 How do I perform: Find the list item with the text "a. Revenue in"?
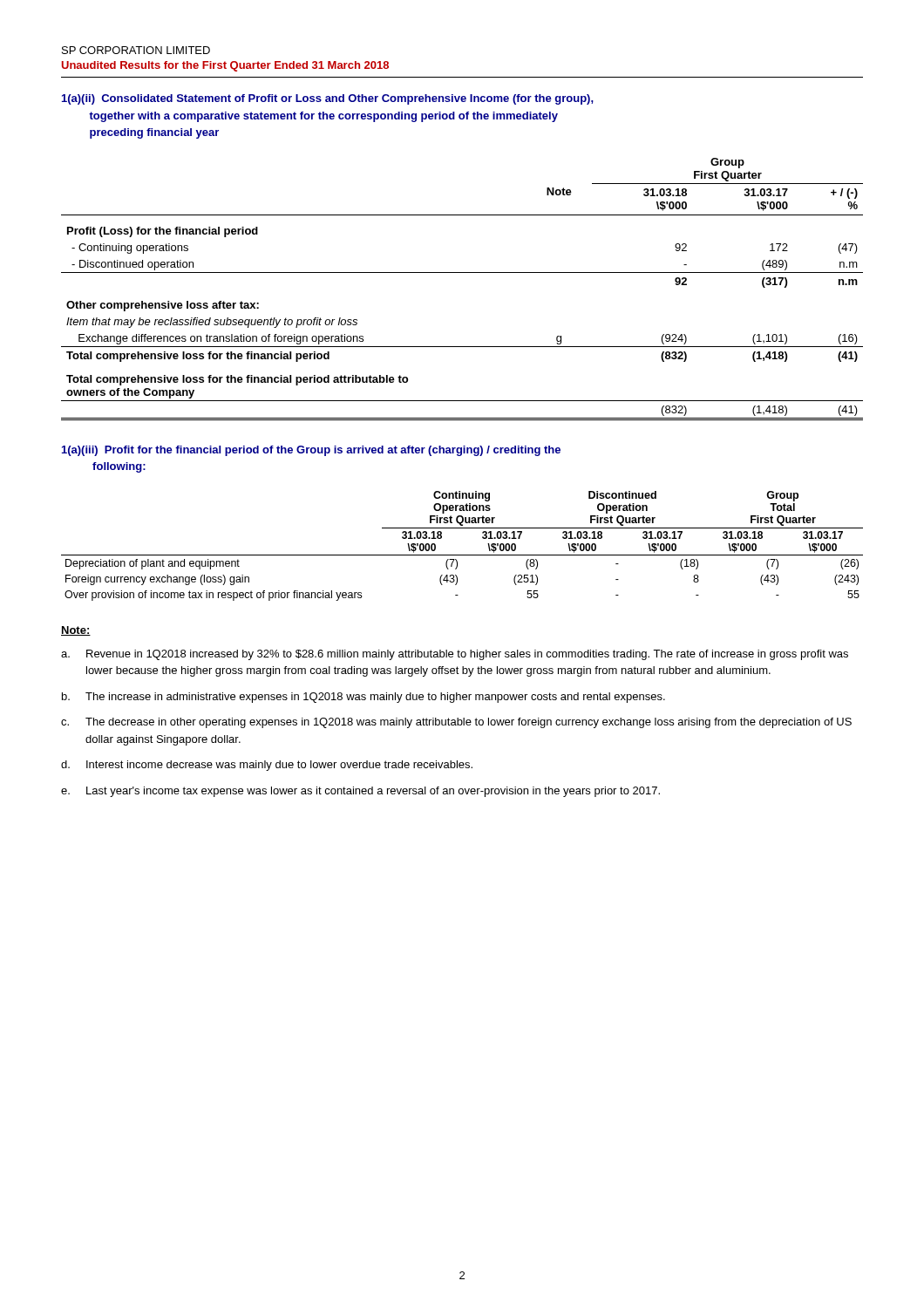point(462,662)
